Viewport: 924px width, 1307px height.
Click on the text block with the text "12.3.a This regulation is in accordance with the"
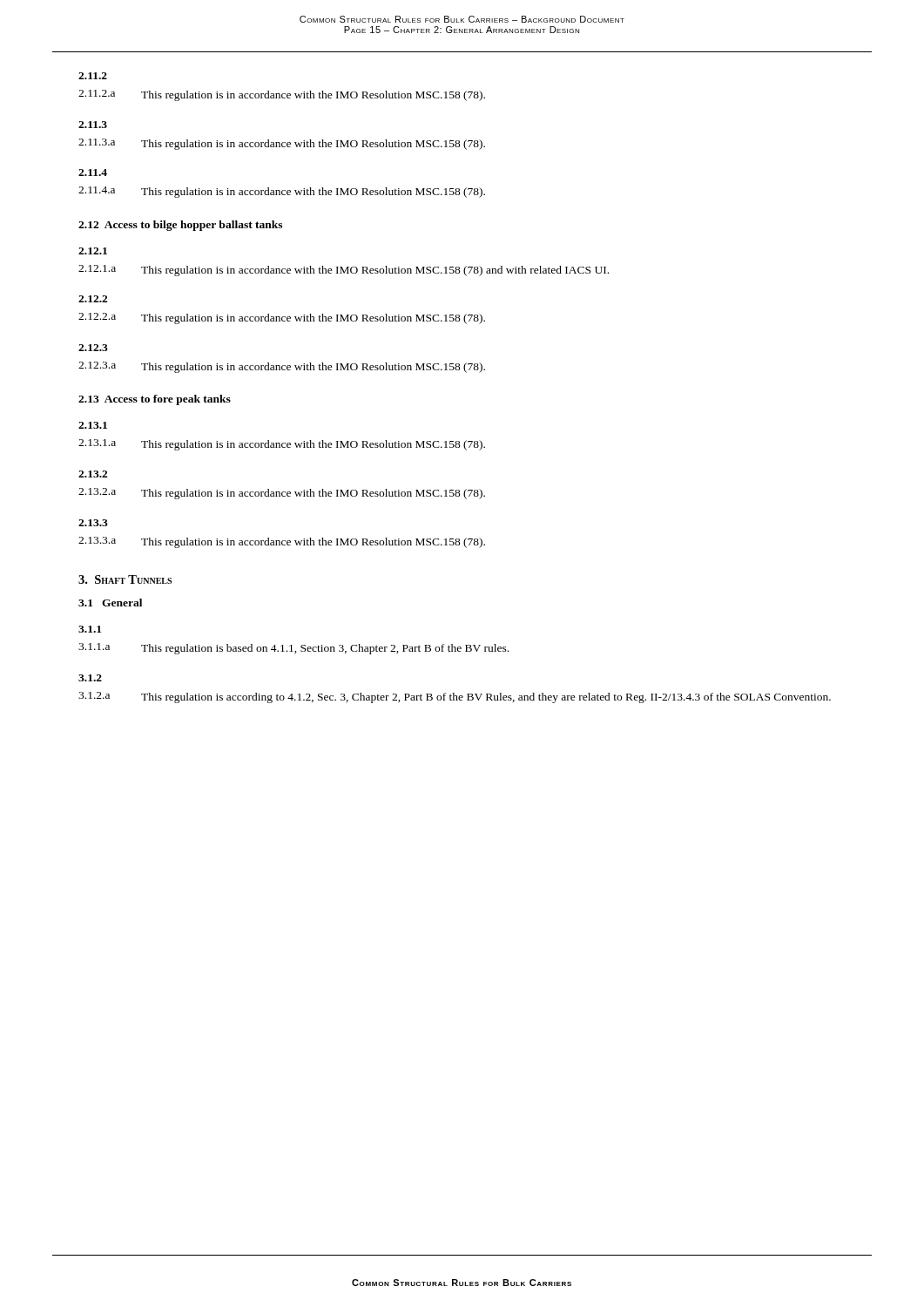click(x=462, y=366)
